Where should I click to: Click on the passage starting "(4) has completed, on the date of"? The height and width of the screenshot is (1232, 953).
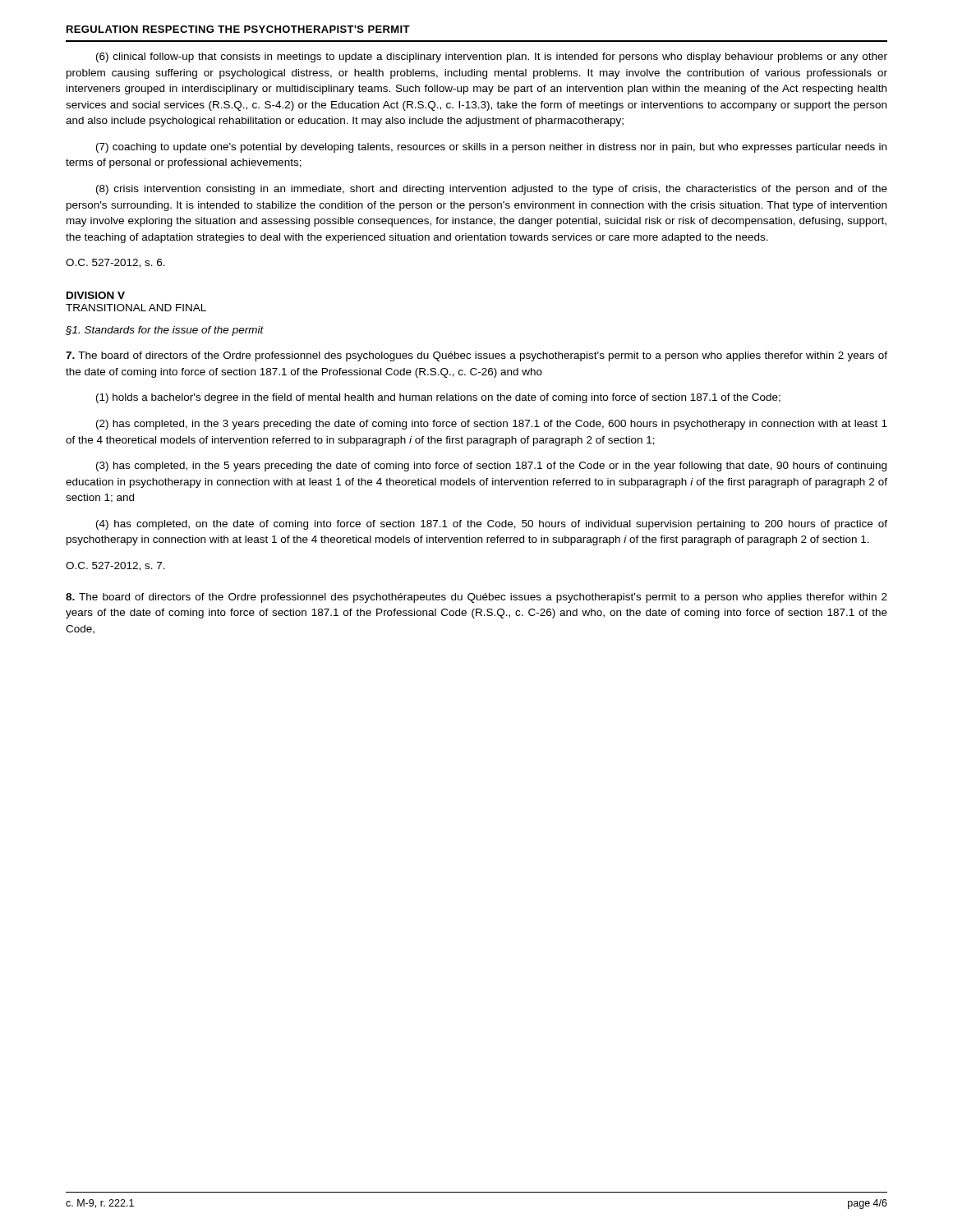476,531
